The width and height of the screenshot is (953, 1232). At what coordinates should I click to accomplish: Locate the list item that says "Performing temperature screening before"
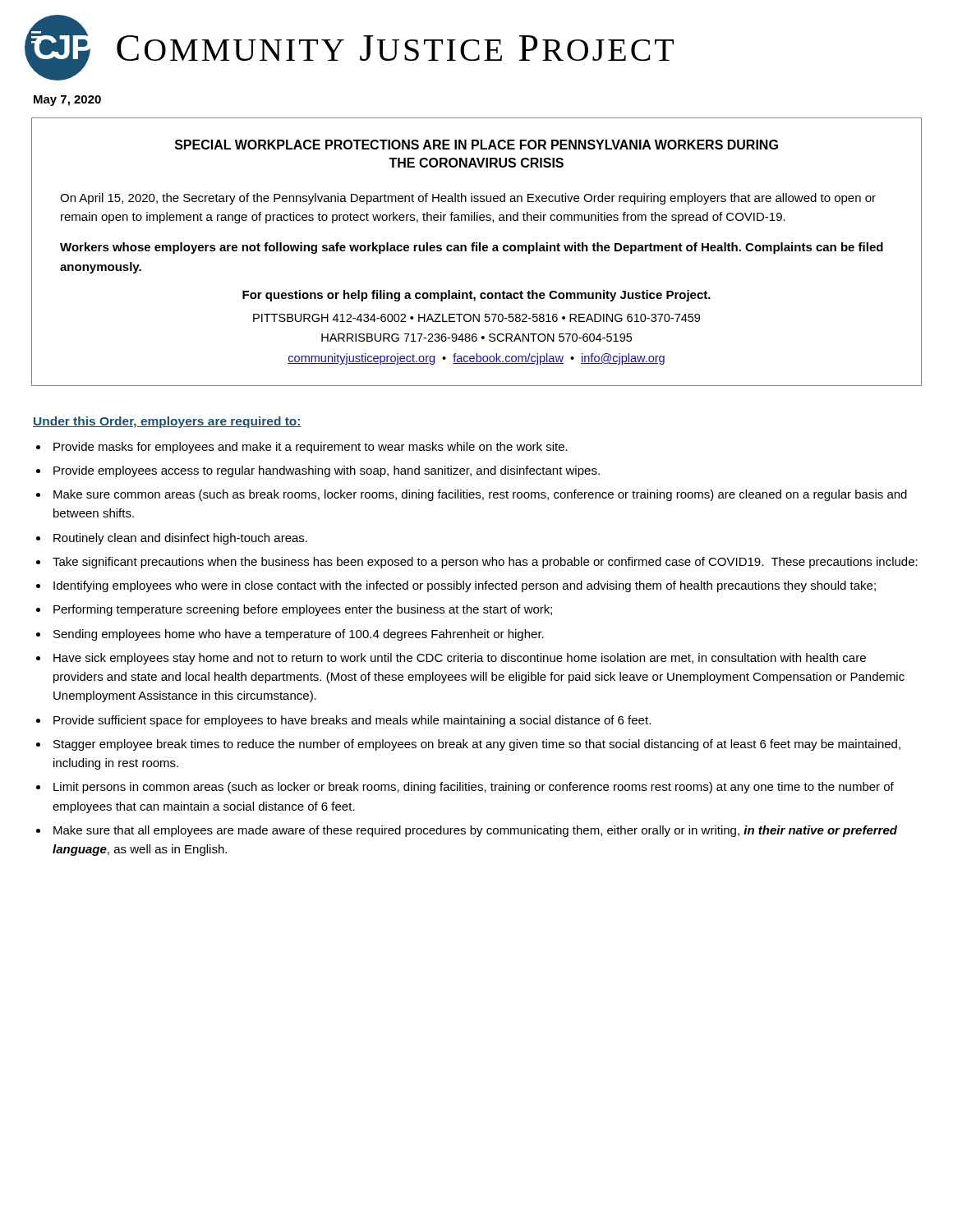click(x=303, y=609)
